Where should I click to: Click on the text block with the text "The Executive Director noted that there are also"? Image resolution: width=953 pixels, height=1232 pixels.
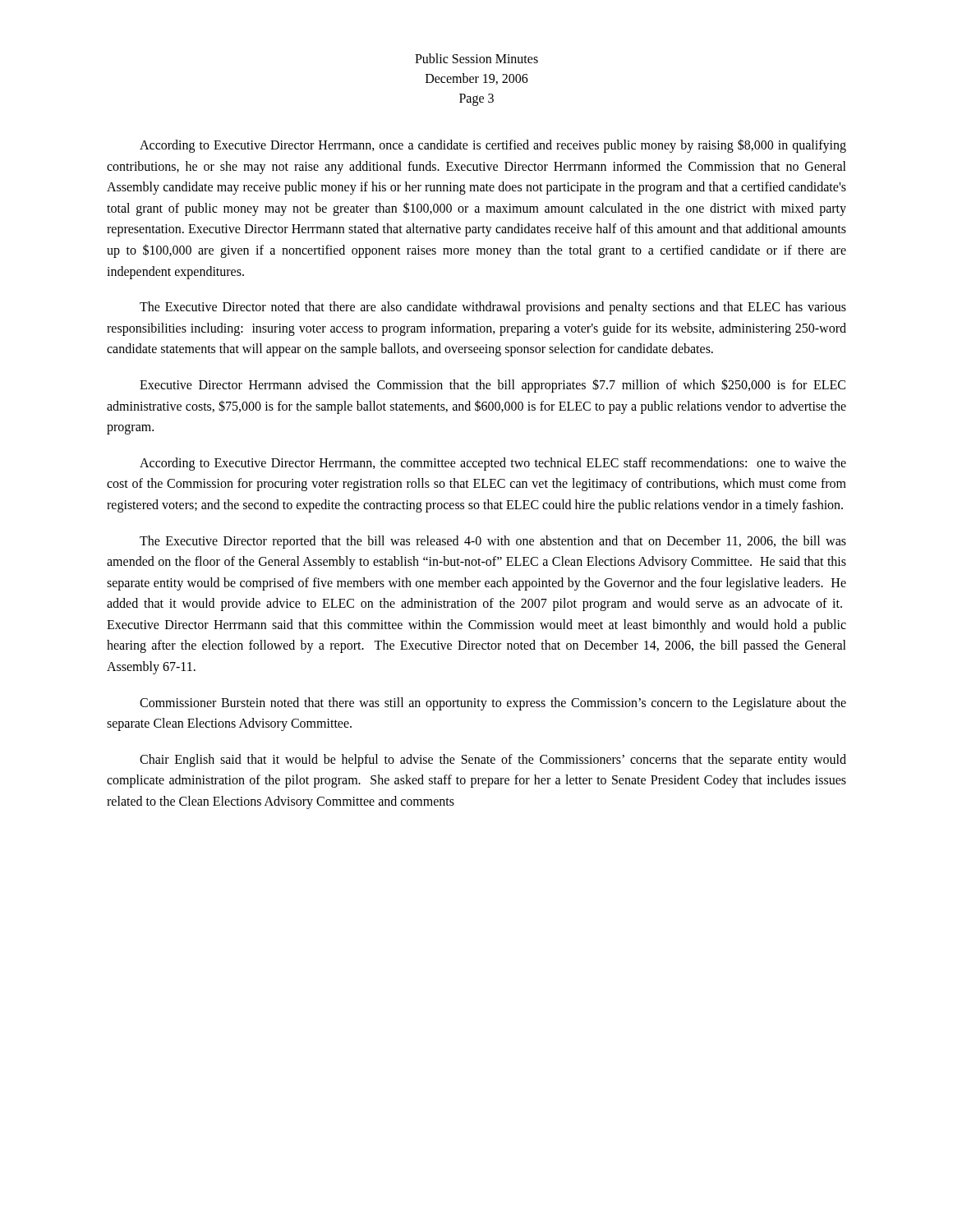[476, 328]
